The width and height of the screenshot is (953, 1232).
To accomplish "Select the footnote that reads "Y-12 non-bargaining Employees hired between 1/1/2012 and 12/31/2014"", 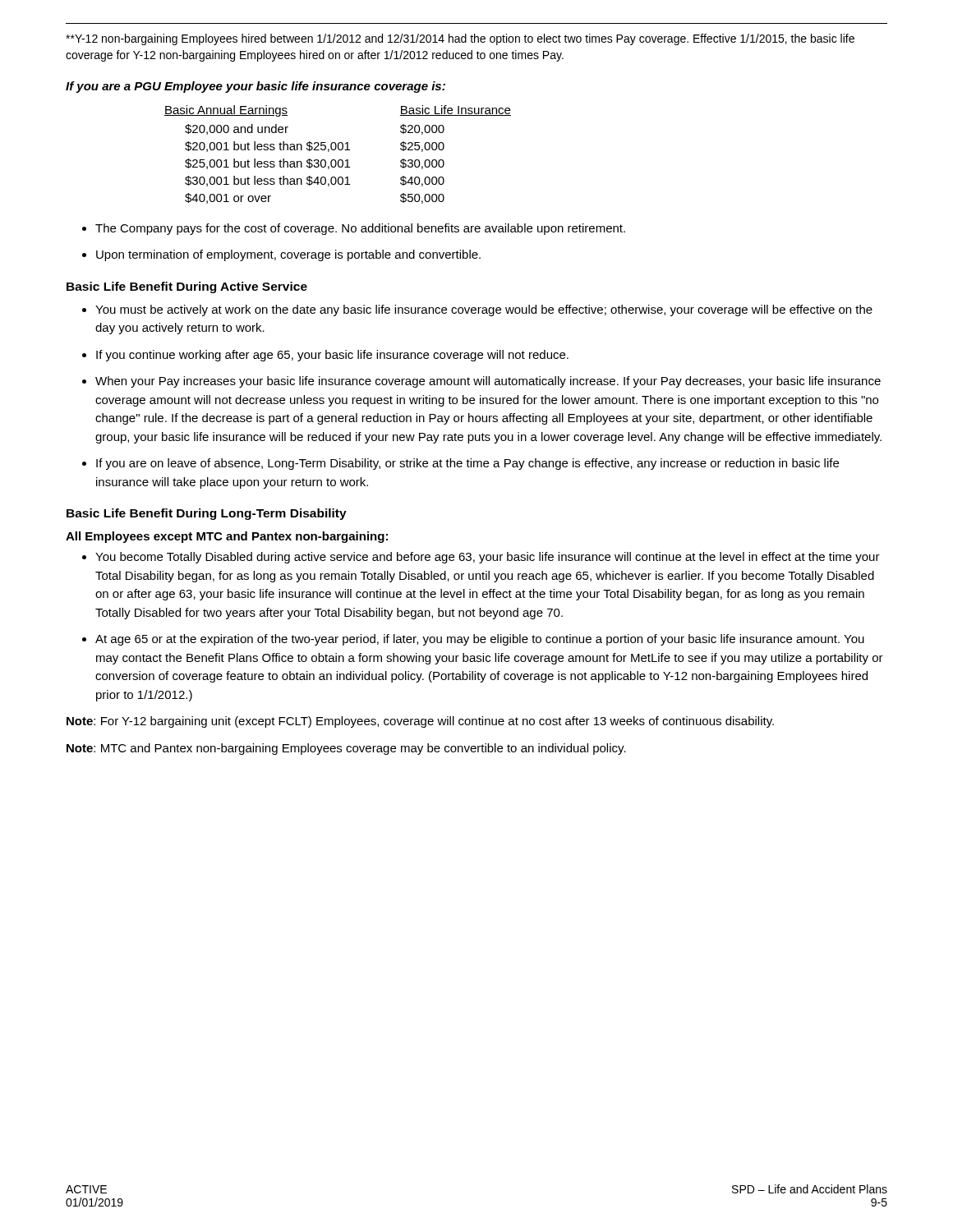I will [x=460, y=47].
